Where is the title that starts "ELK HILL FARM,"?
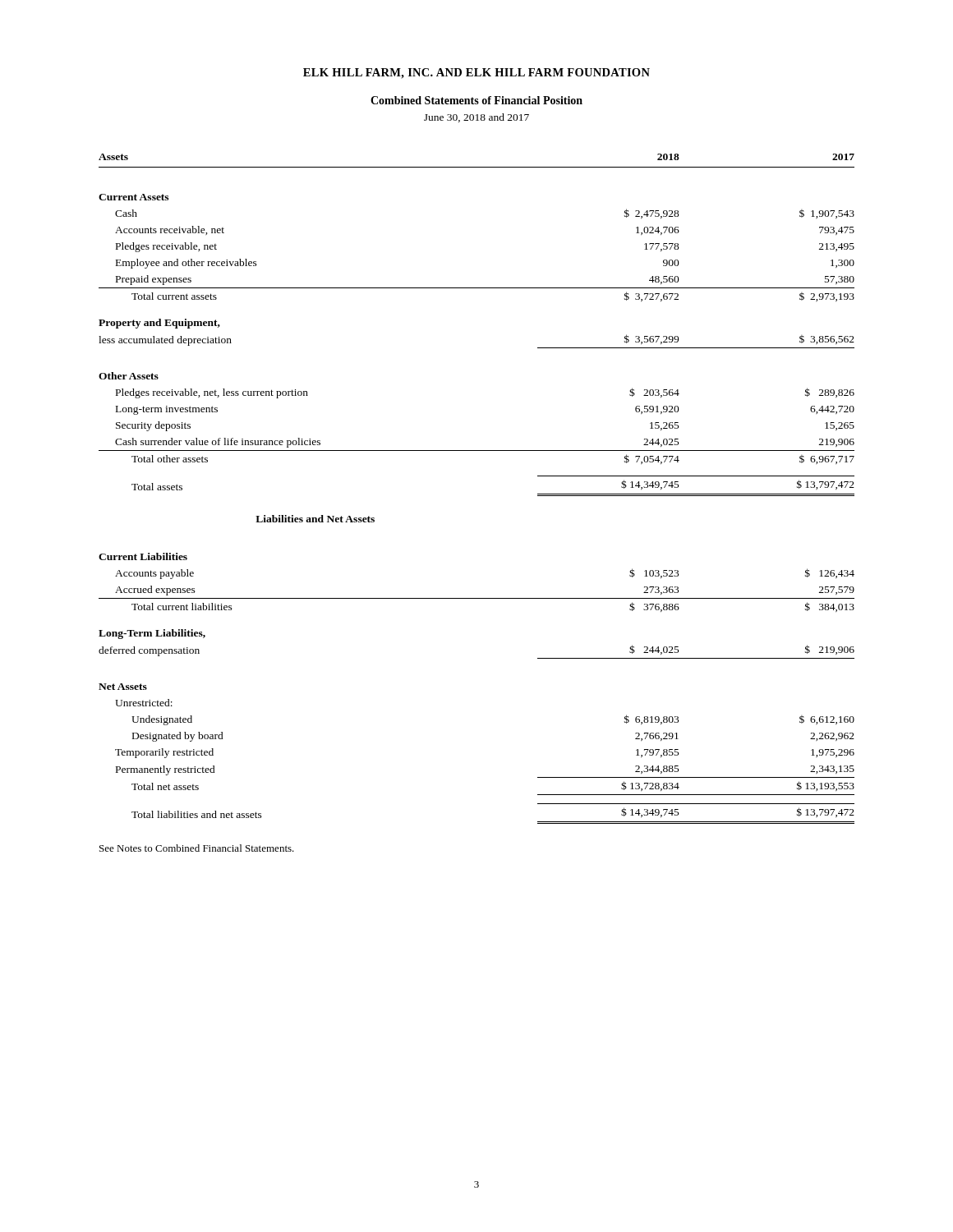The image size is (953, 1232). click(476, 72)
